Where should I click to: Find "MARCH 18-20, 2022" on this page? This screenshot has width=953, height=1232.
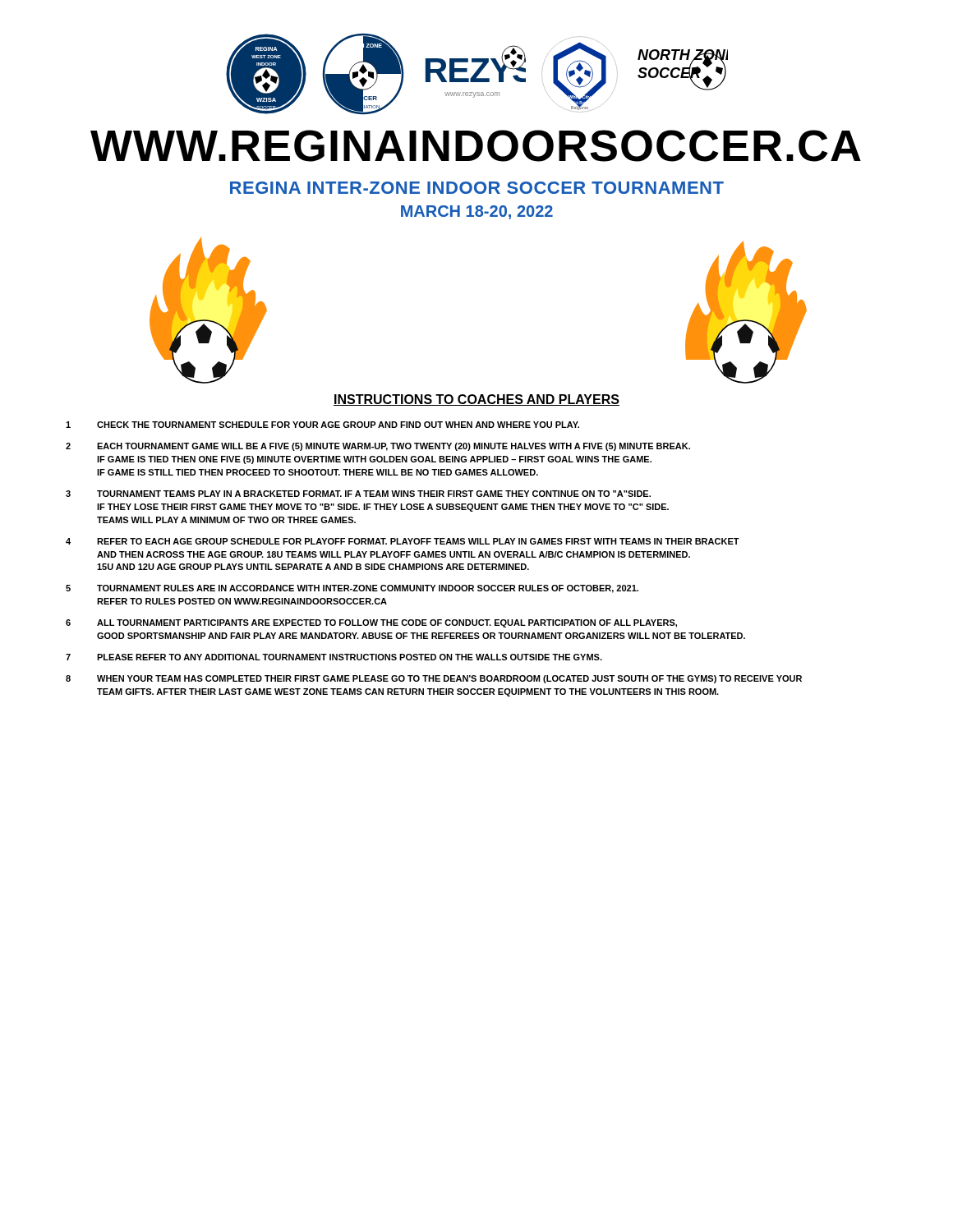[476, 211]
